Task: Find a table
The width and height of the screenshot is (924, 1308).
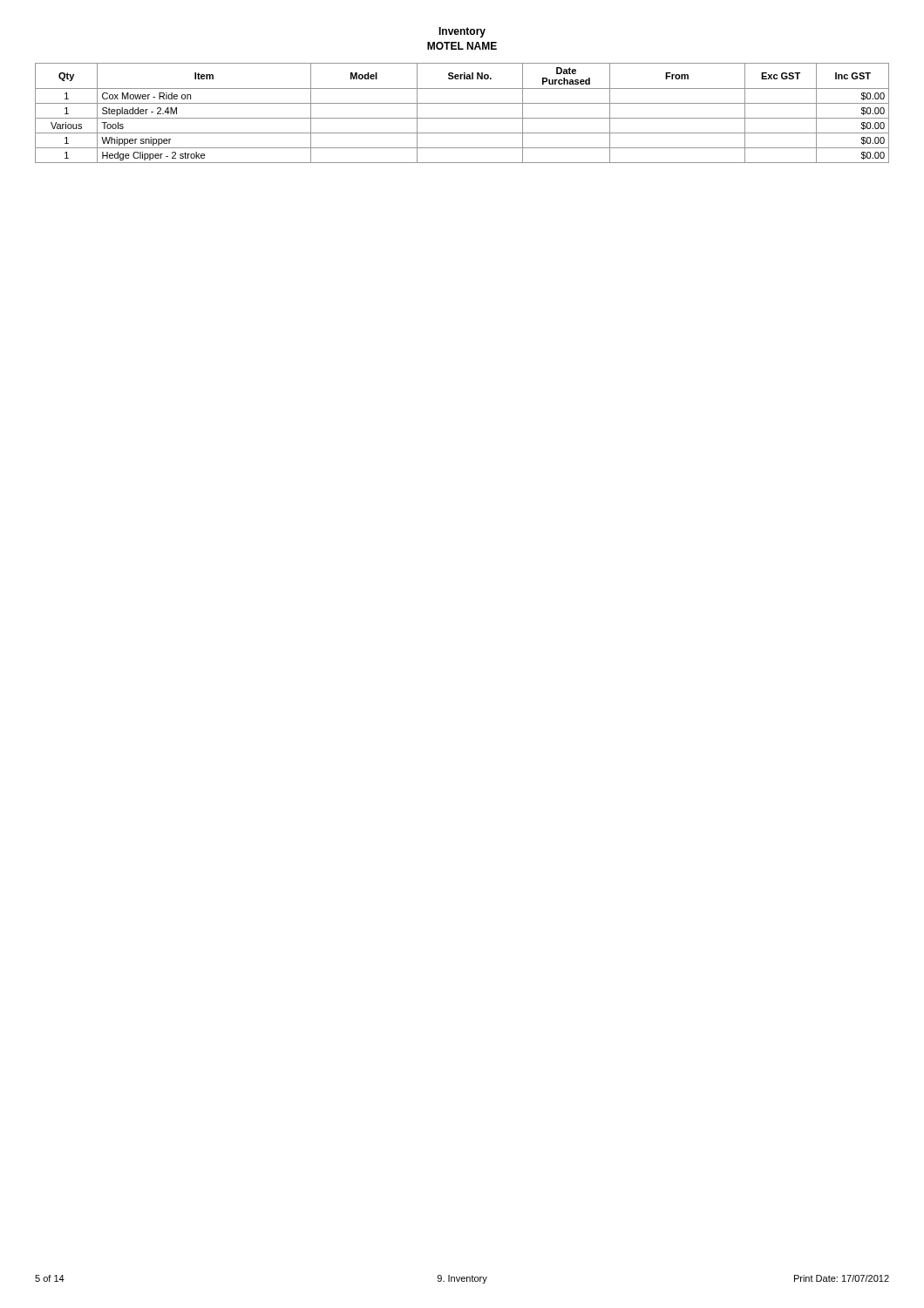Action: (x=462, y=113)
